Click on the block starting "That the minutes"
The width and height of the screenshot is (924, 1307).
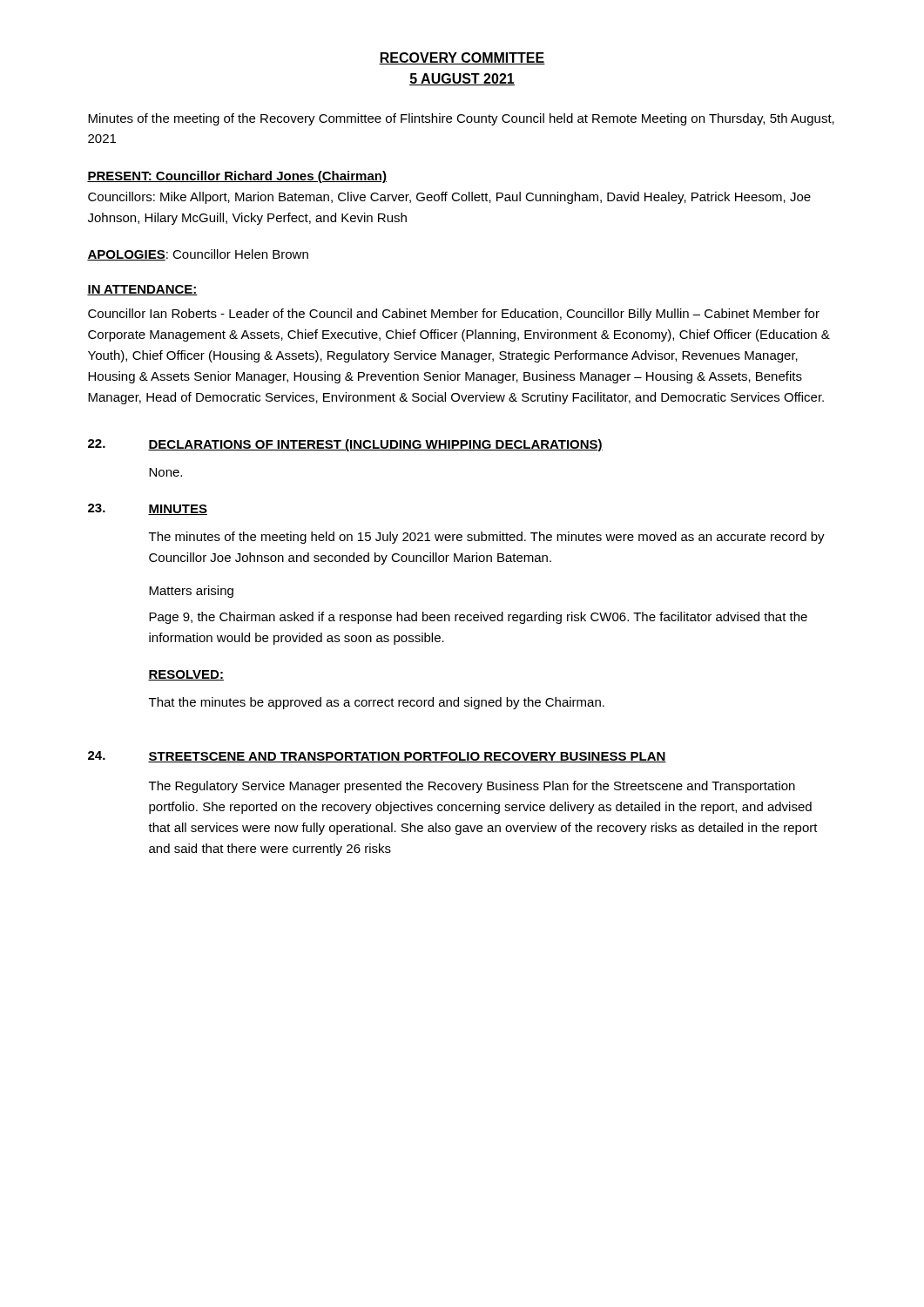pyautogui.click(x=377, y=702)
